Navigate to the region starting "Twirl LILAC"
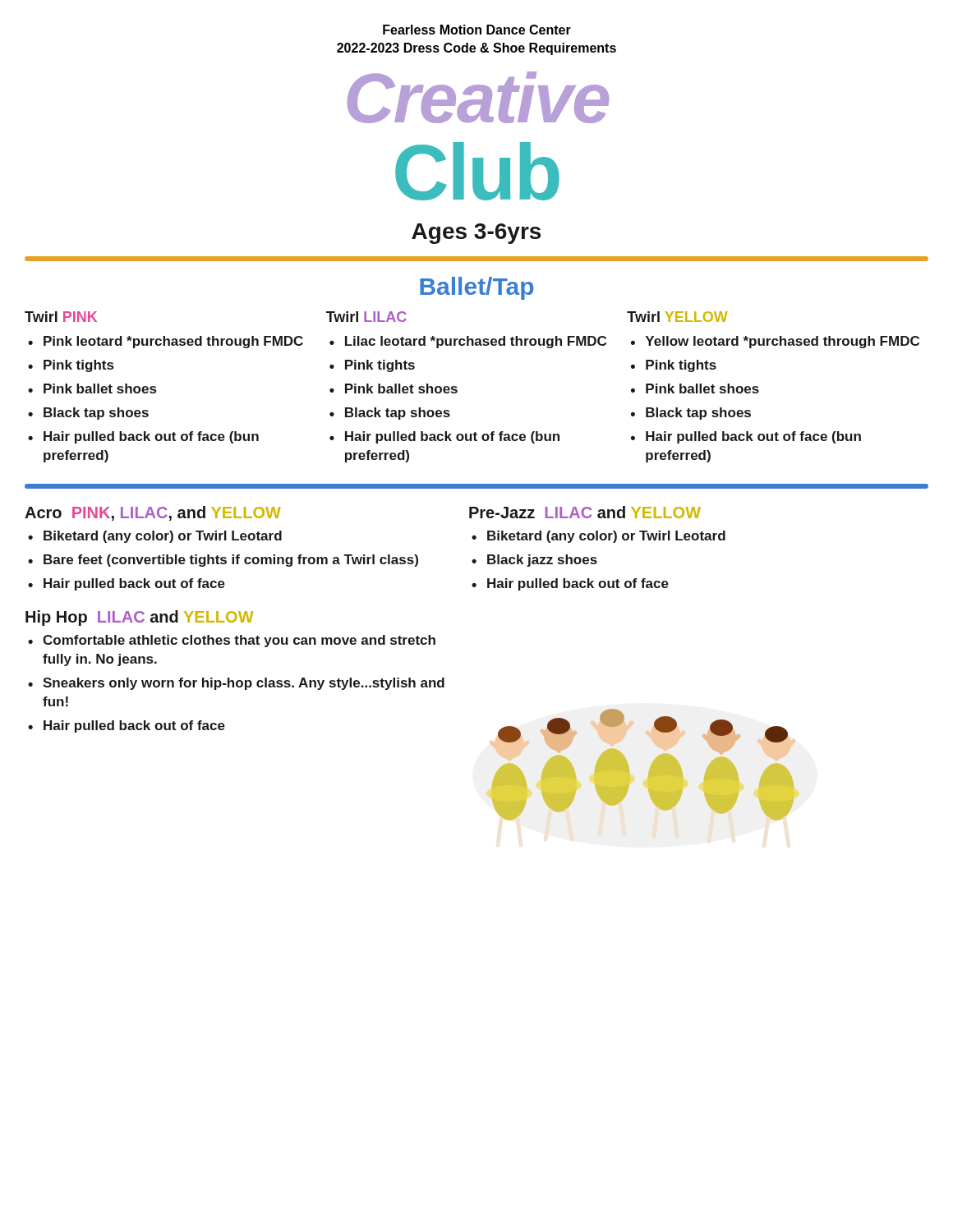 tap(366, 317)
